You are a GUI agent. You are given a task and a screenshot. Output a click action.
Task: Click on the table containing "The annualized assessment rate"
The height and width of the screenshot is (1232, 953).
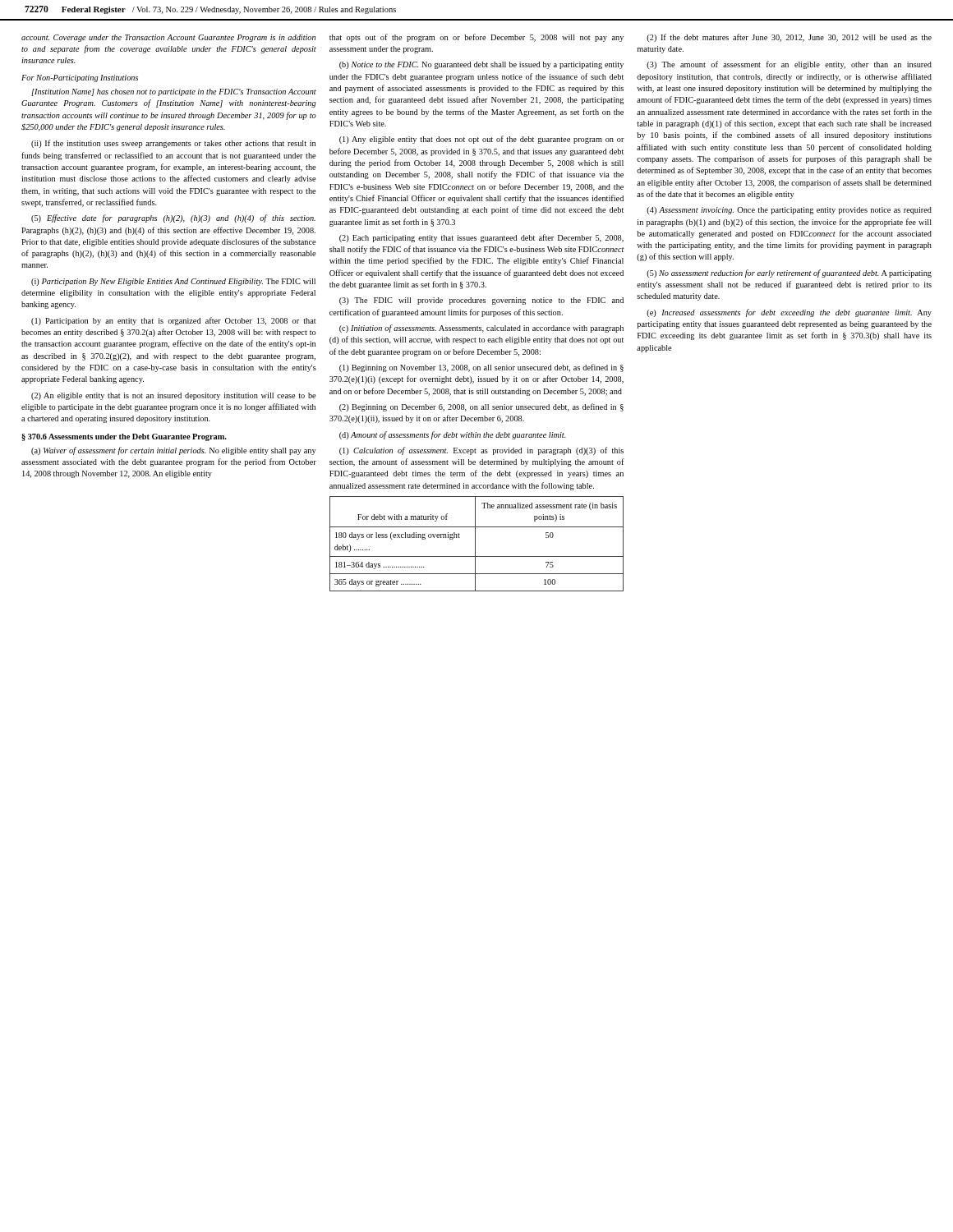476,544
